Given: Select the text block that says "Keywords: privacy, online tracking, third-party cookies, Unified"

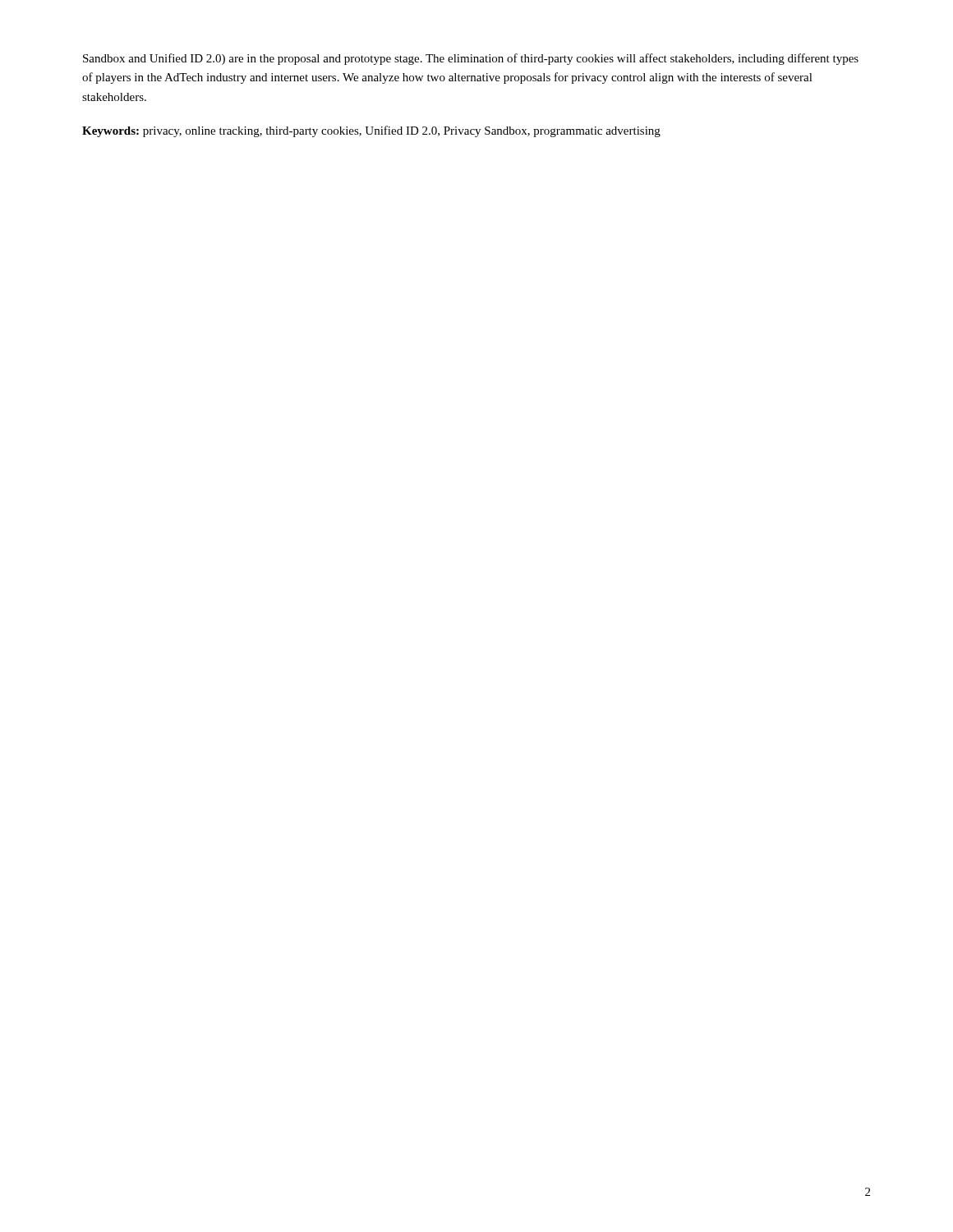Looking at the screenshot, I should pos(371,130).
